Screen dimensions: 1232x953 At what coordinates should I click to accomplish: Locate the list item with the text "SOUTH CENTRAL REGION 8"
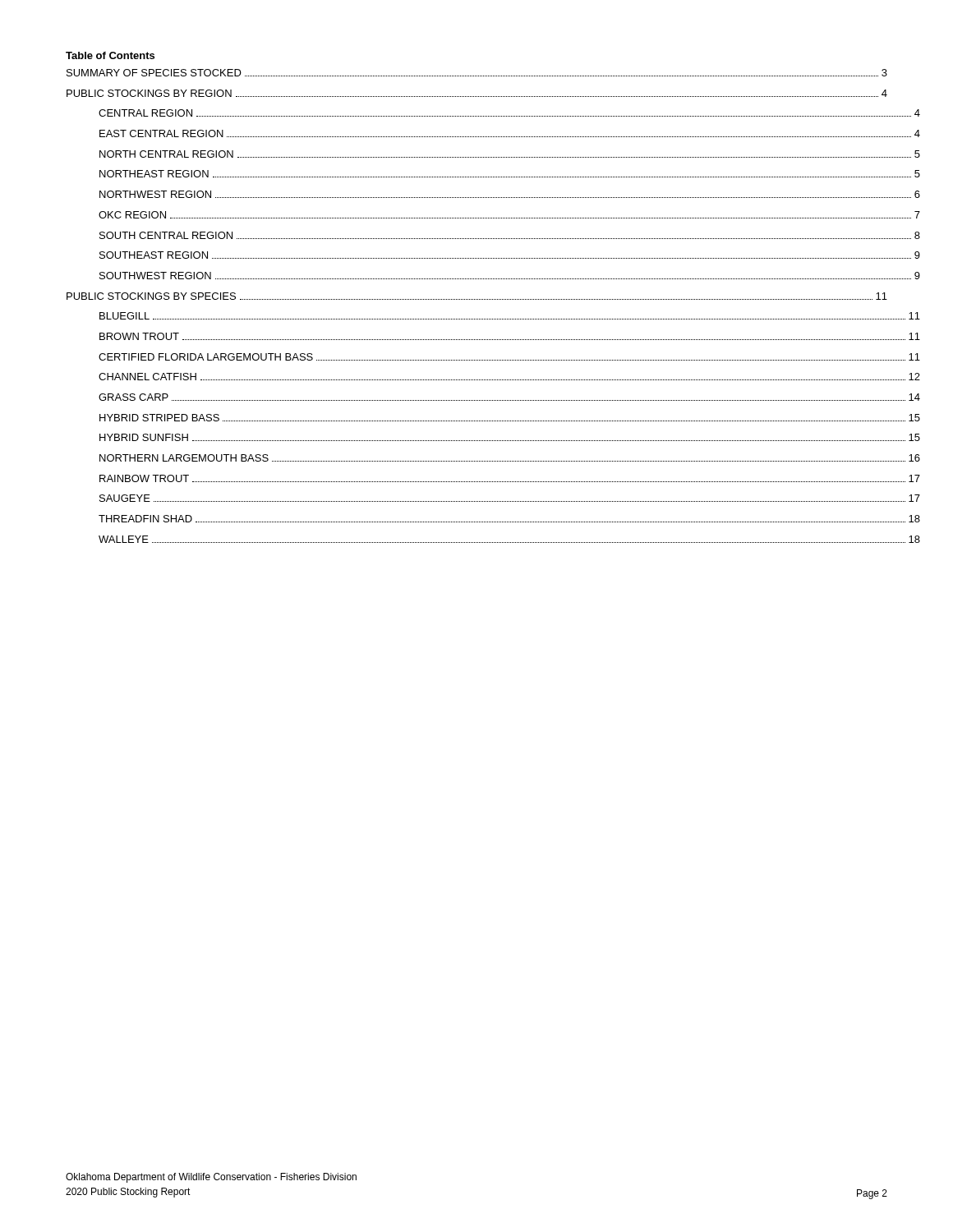(509, 236)
